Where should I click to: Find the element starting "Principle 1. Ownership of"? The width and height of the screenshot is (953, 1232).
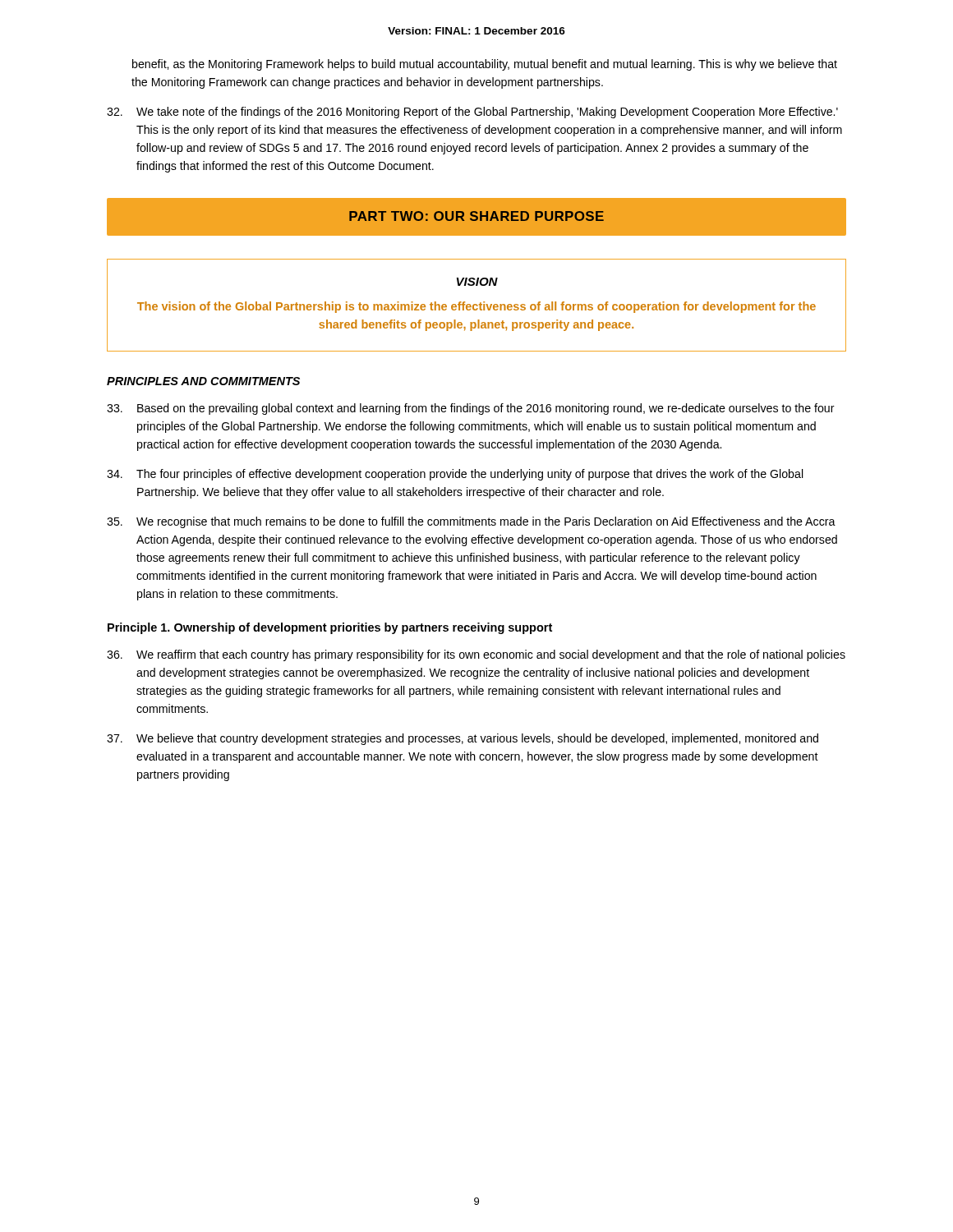click(330, 627)
